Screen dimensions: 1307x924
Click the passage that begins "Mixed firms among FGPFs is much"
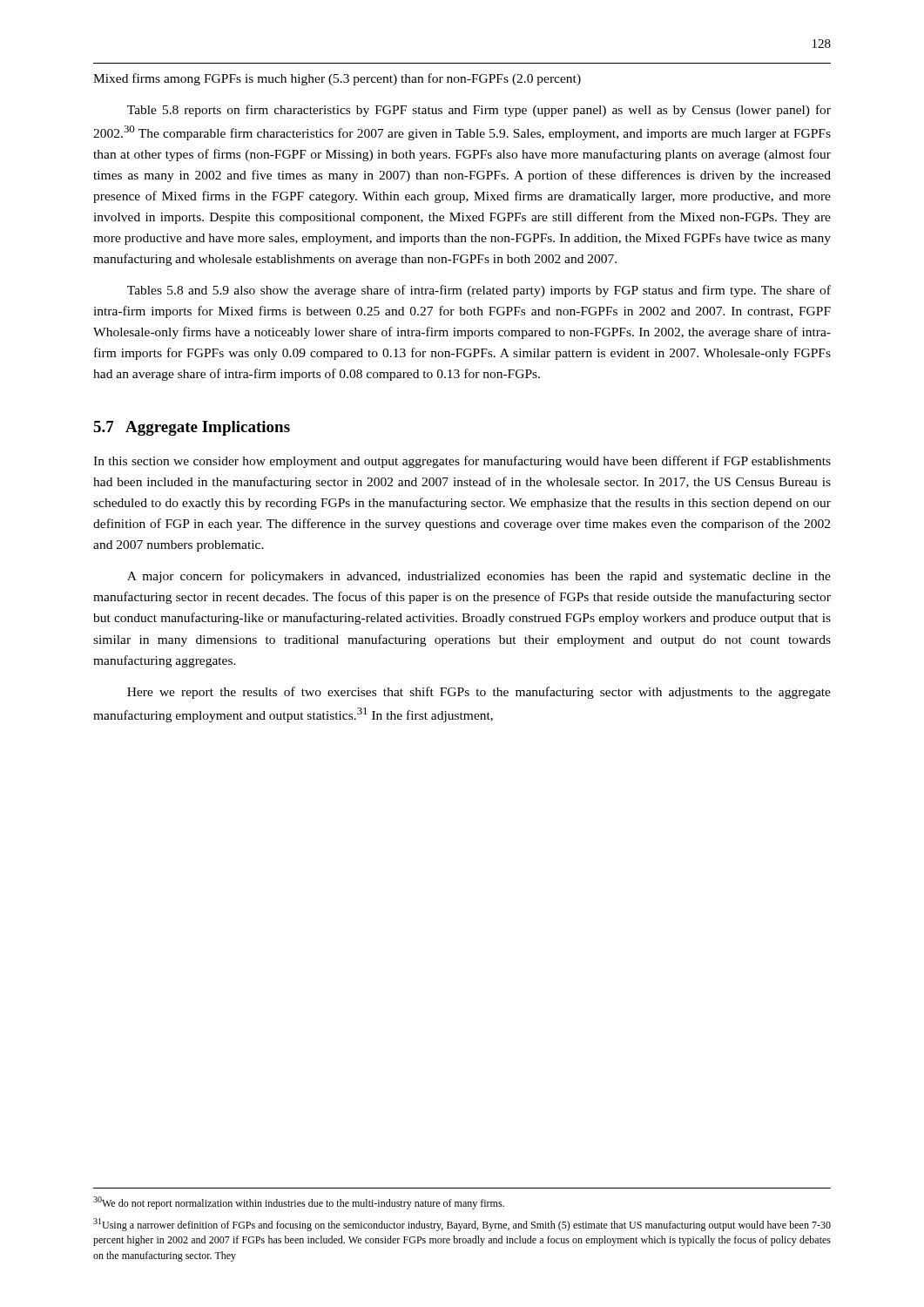pyautogui.click(x=462, y=78)
